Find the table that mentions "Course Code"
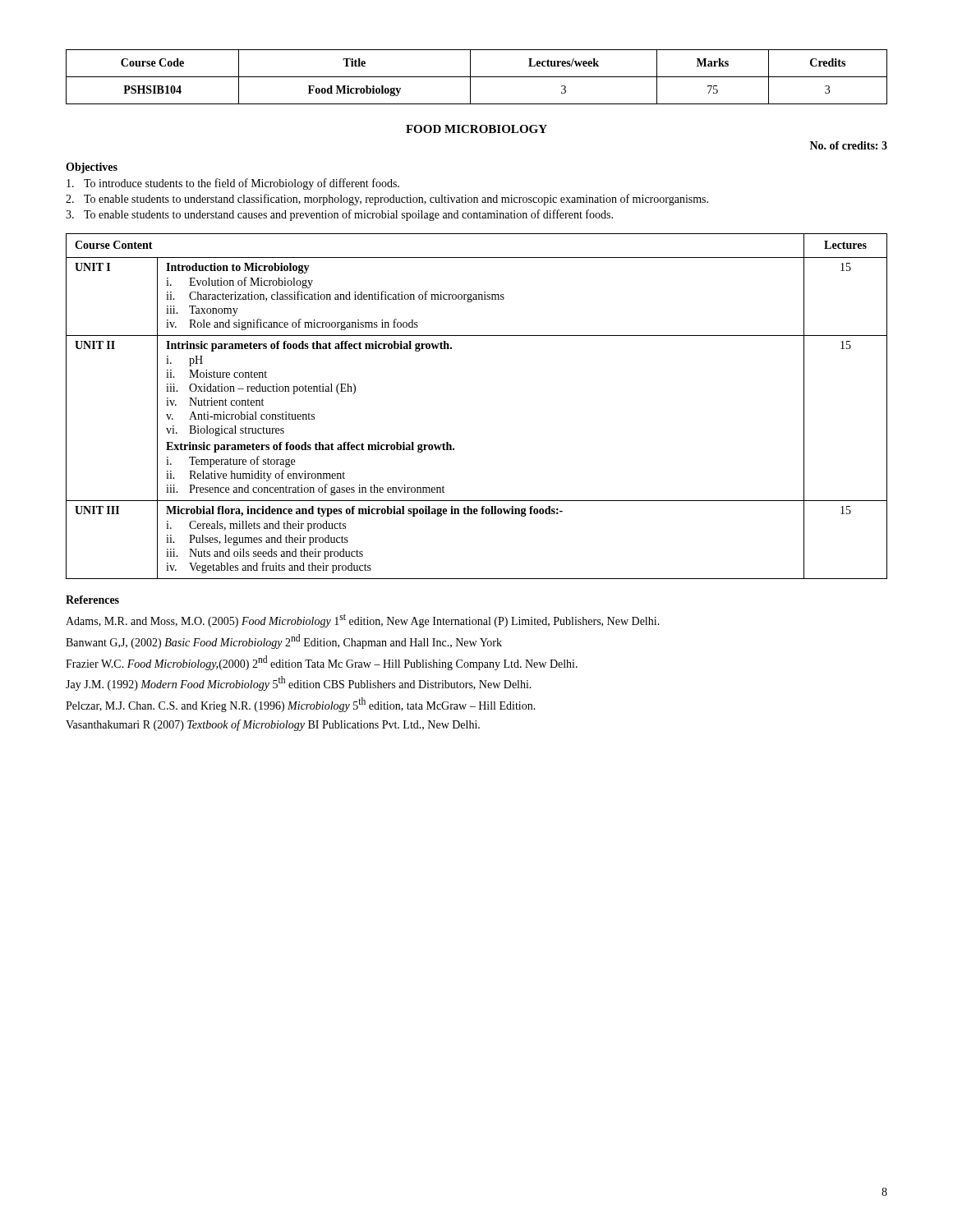The image size is (953, 1232). (476, 77)
